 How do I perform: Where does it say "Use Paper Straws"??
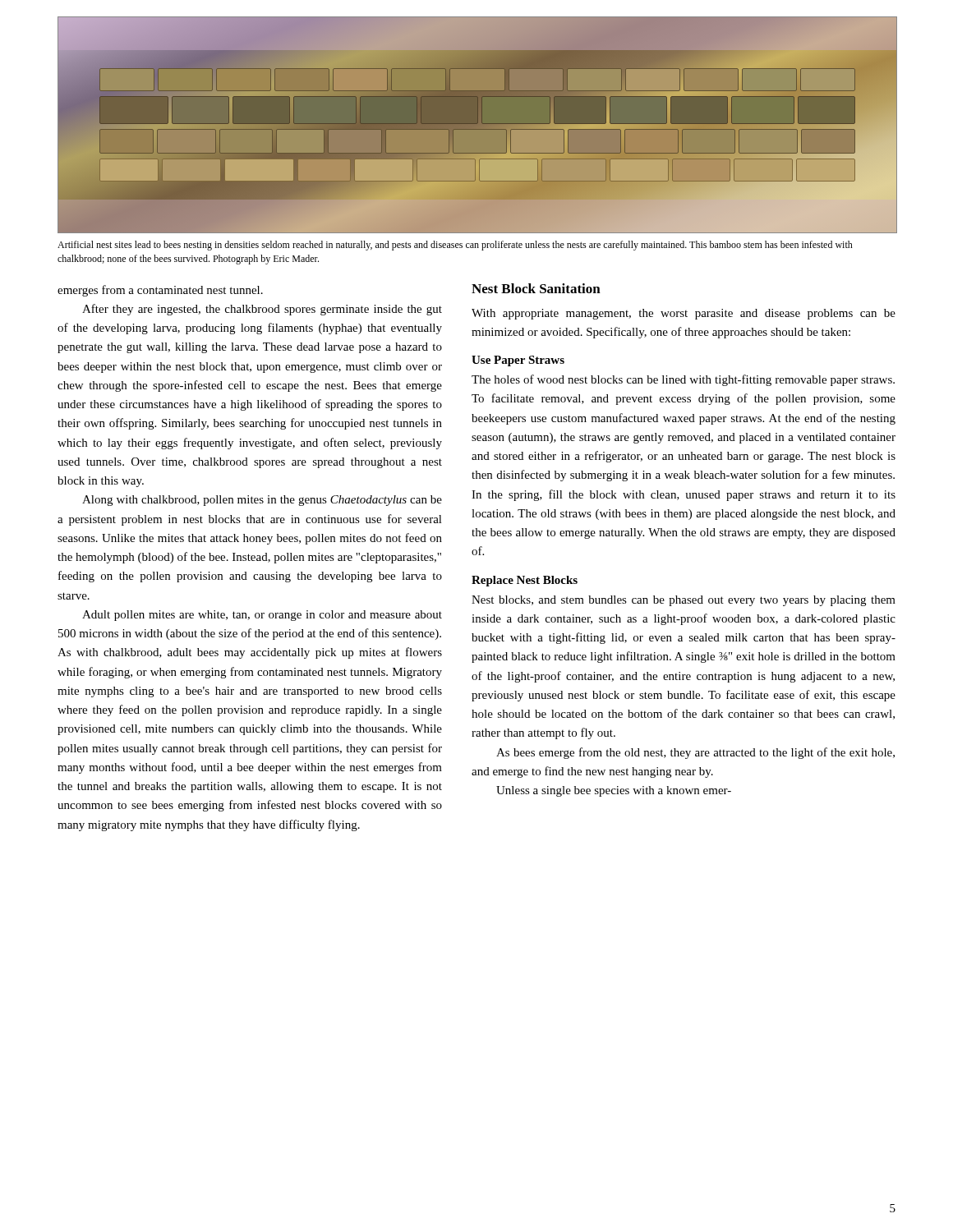(x=518, y=360)
